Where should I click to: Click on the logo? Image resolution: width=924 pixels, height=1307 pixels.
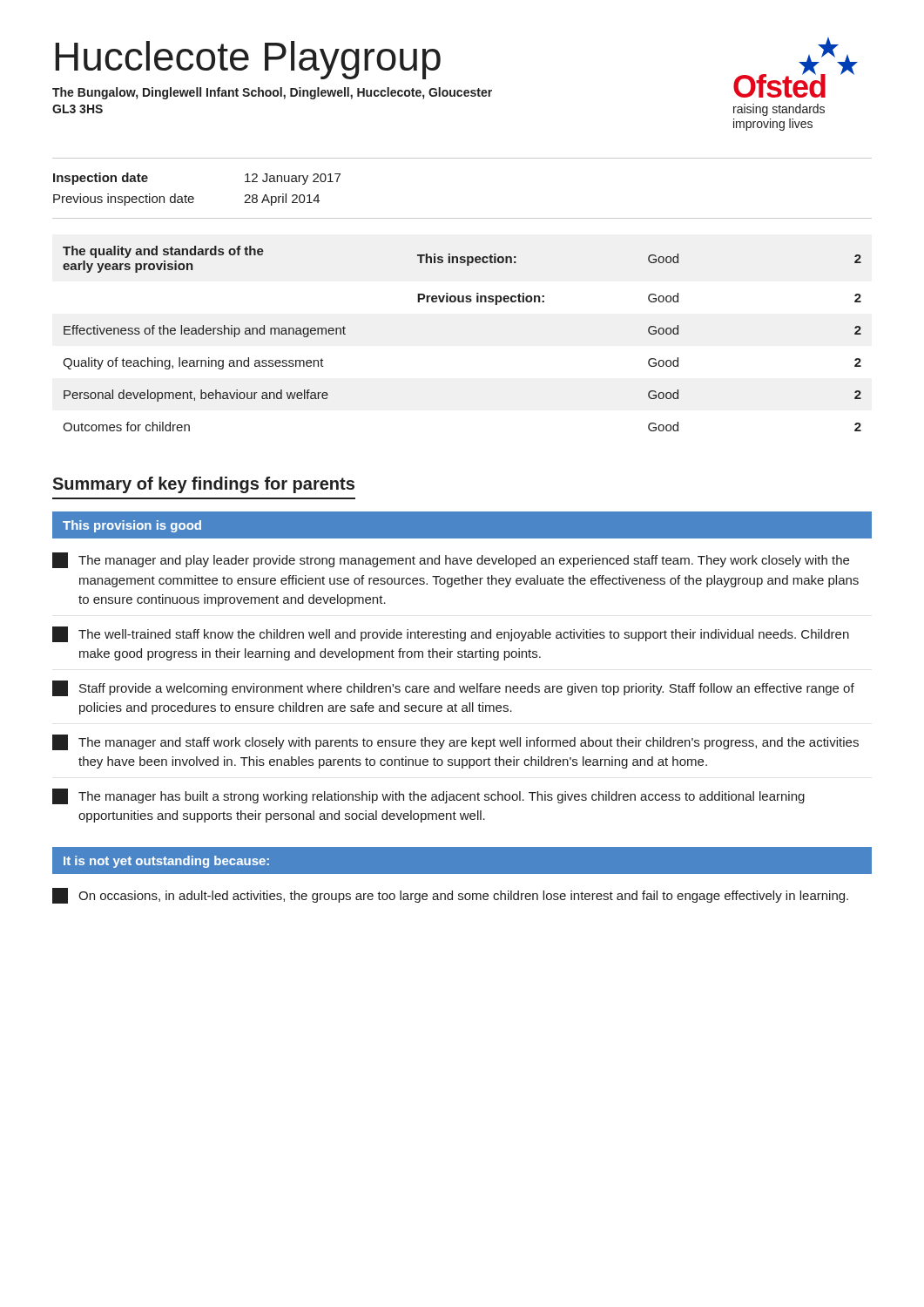pos(802,84)
